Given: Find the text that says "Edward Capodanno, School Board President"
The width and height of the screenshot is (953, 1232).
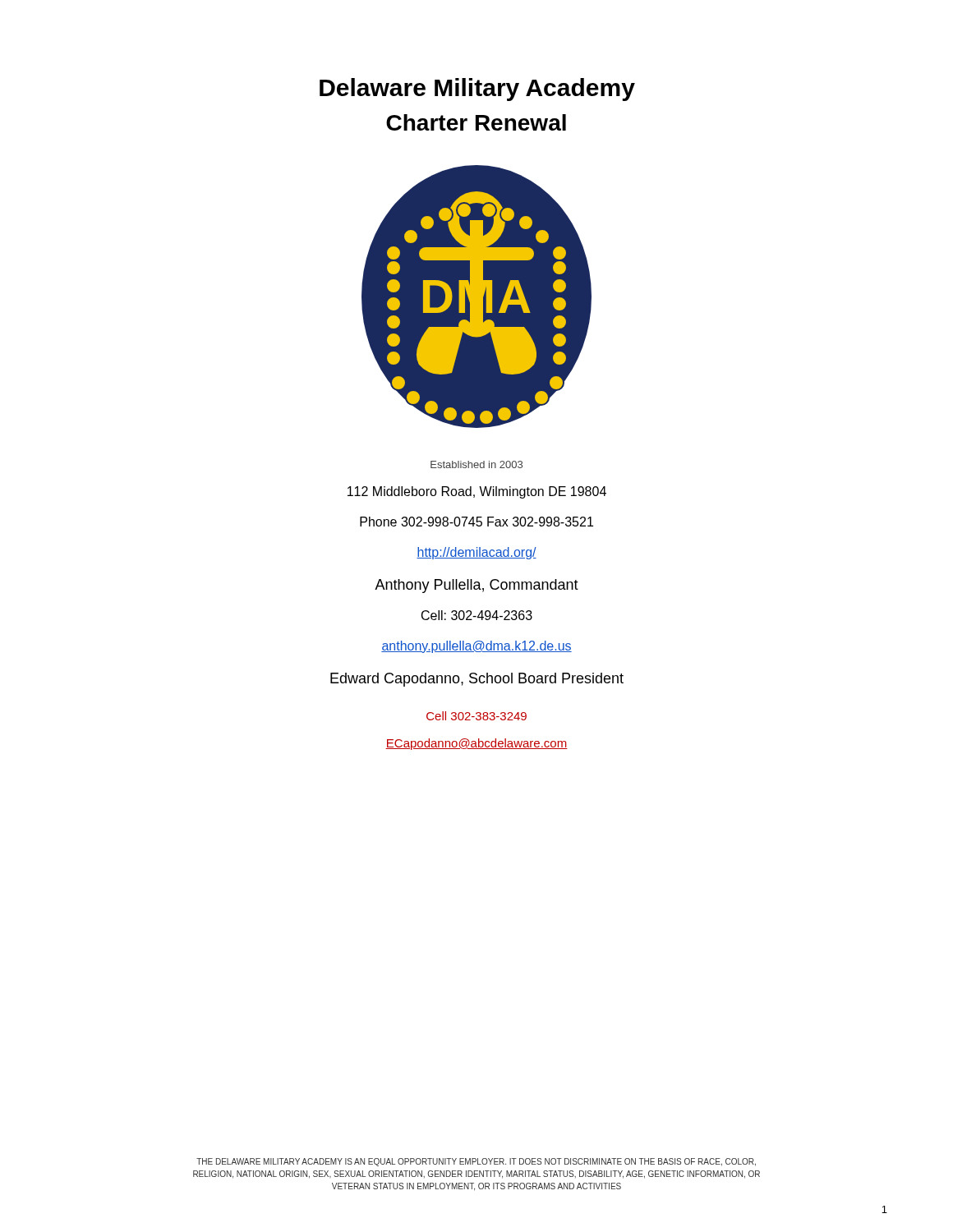Looking at the screenshot, I should (x=476, y=678).
